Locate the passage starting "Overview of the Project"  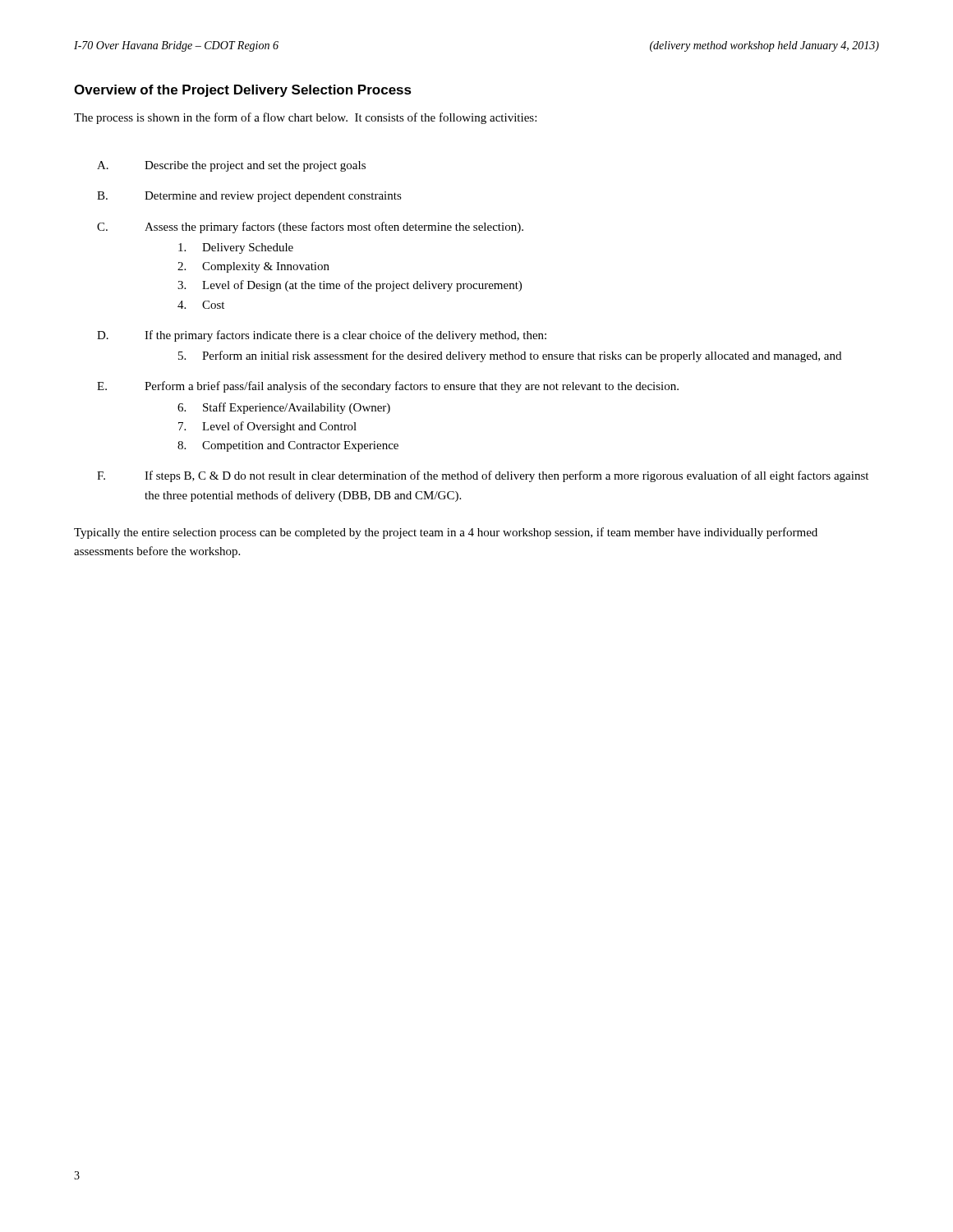pyautogui.click(x=243, y=90)
